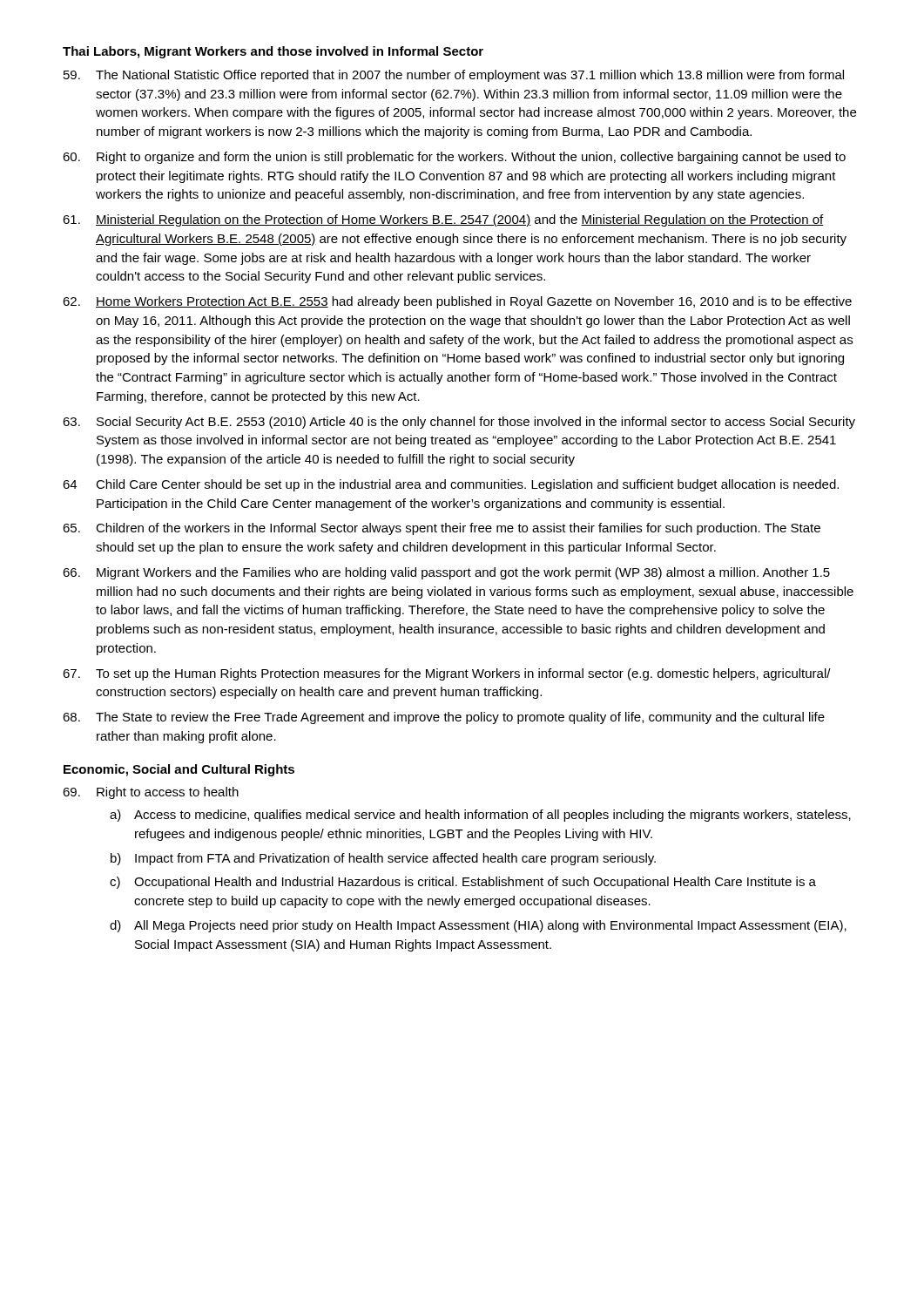924x1307 pixels.
Task: Click on the text block starting "The State to review the Free Trade Agreement"
Action: point(460,726)
